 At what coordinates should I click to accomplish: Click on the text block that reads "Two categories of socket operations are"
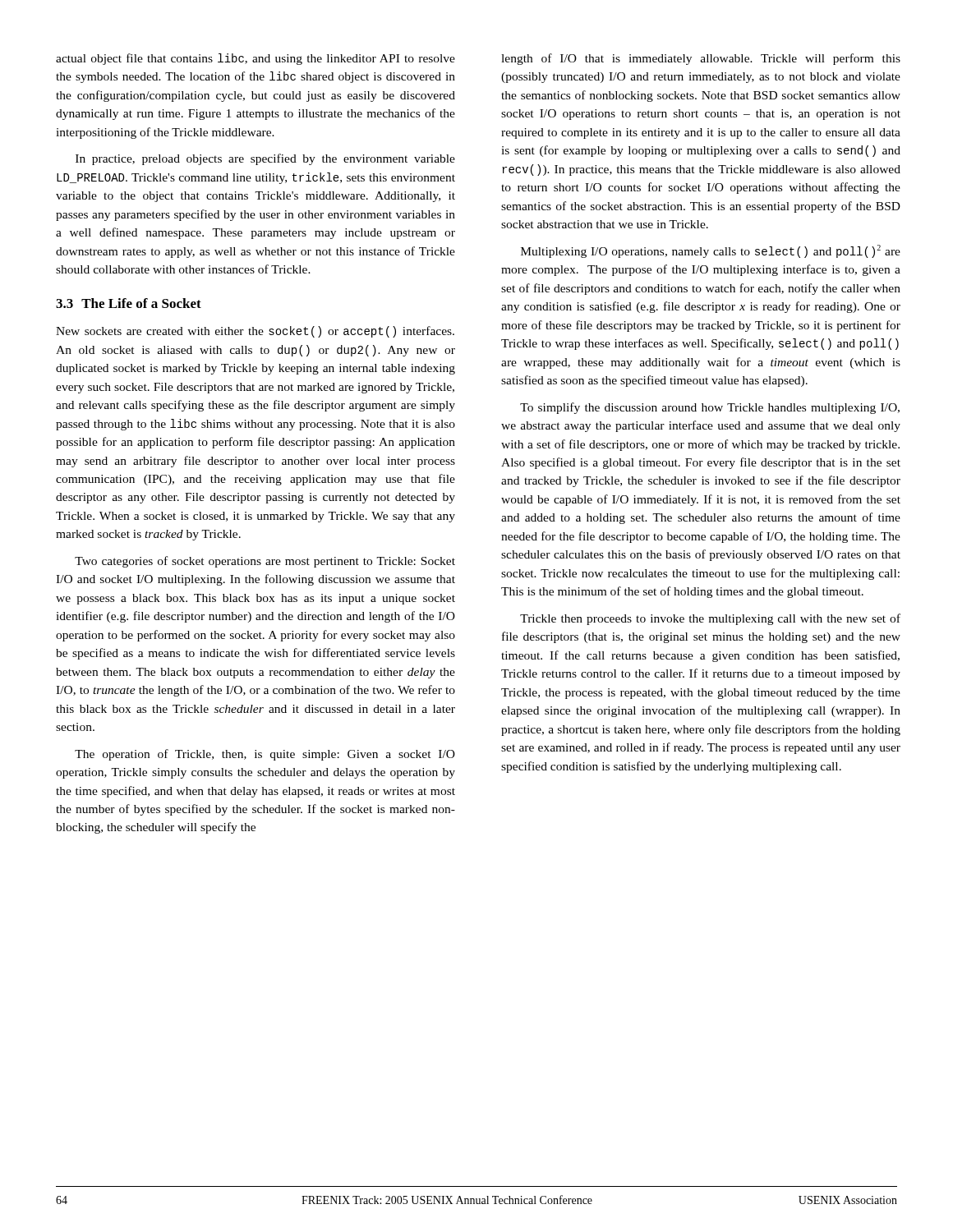tap(255, 644)
